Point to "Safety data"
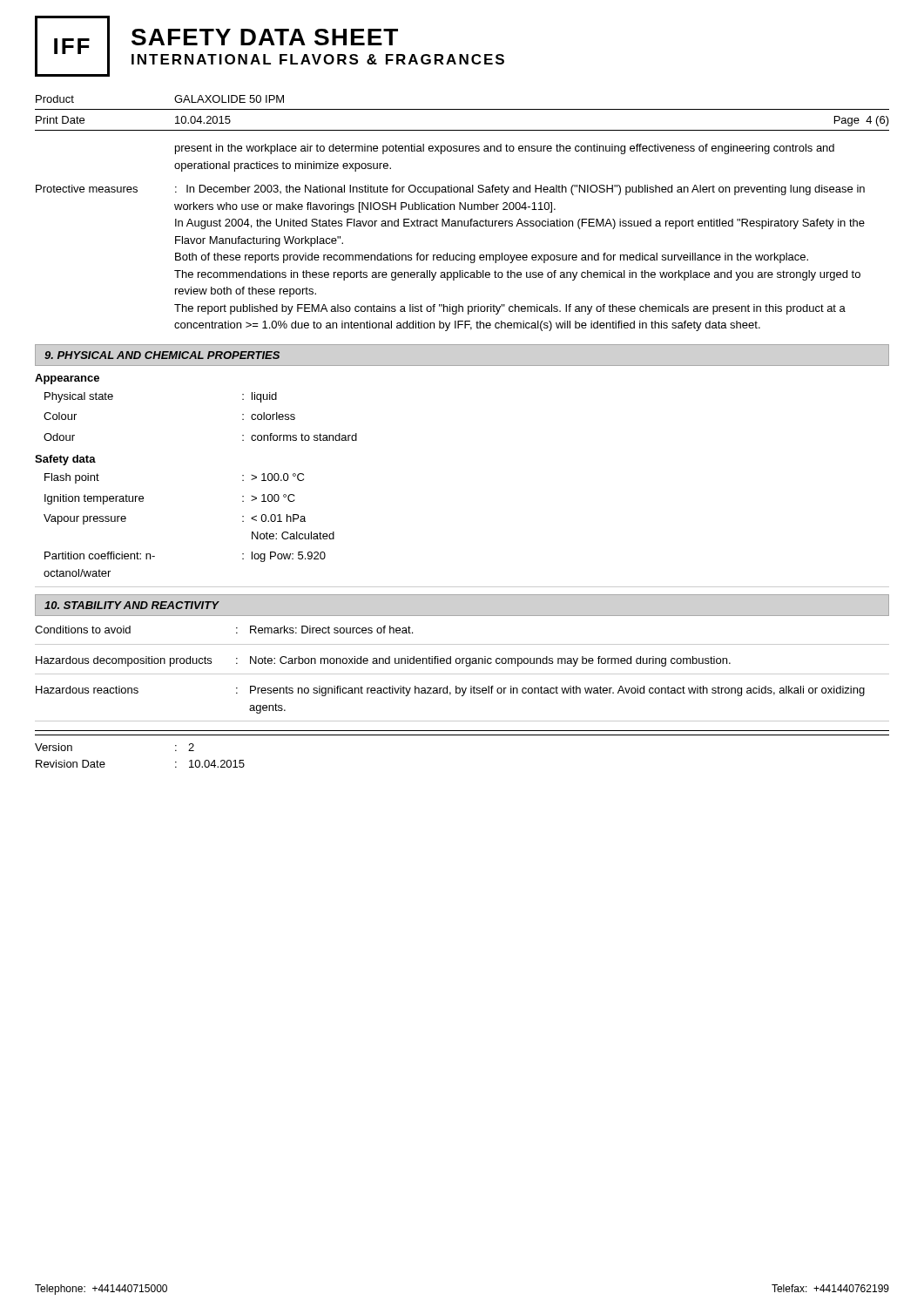 [x=65, y=459]
